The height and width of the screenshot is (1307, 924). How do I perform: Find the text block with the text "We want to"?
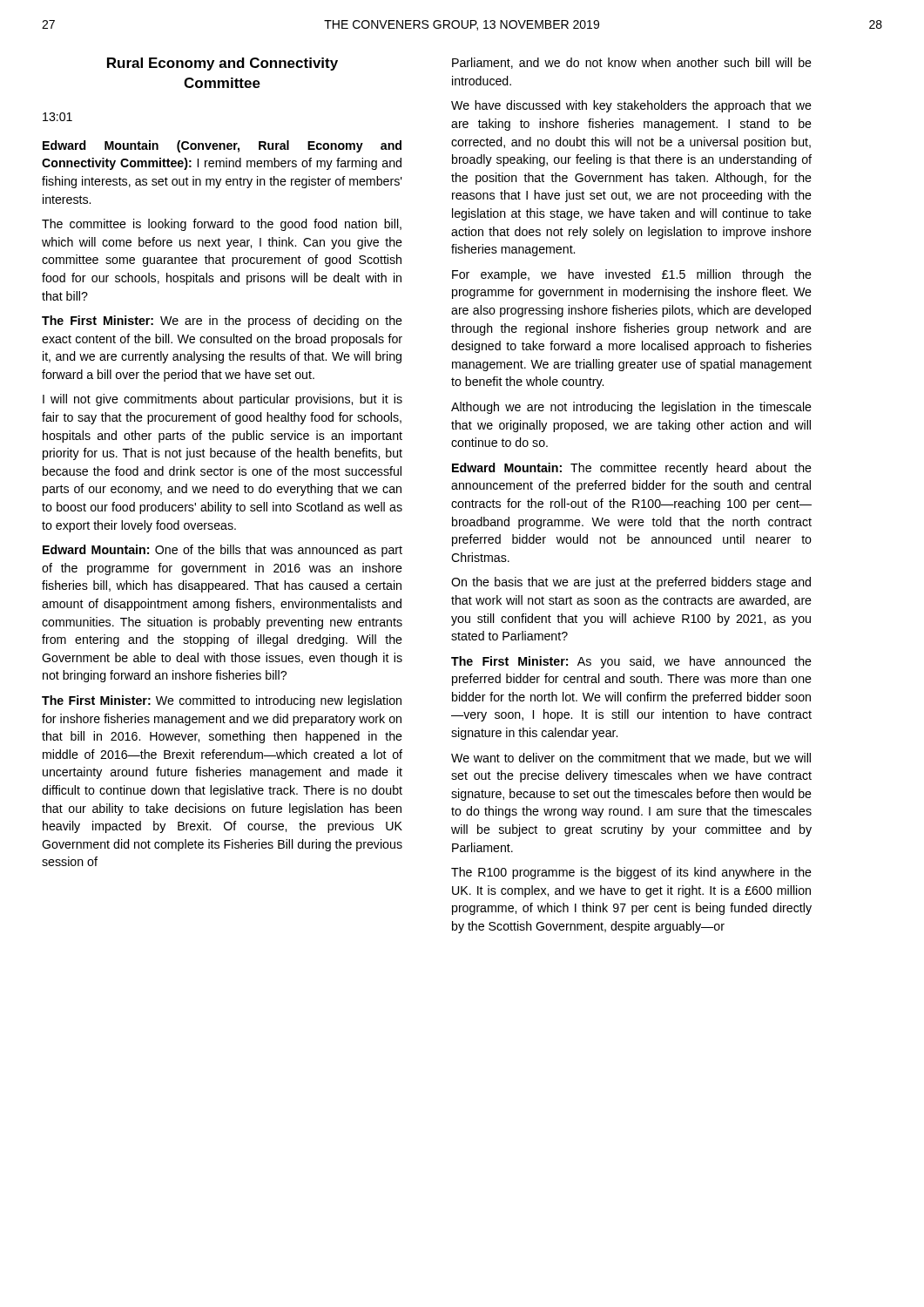(631, 803)
